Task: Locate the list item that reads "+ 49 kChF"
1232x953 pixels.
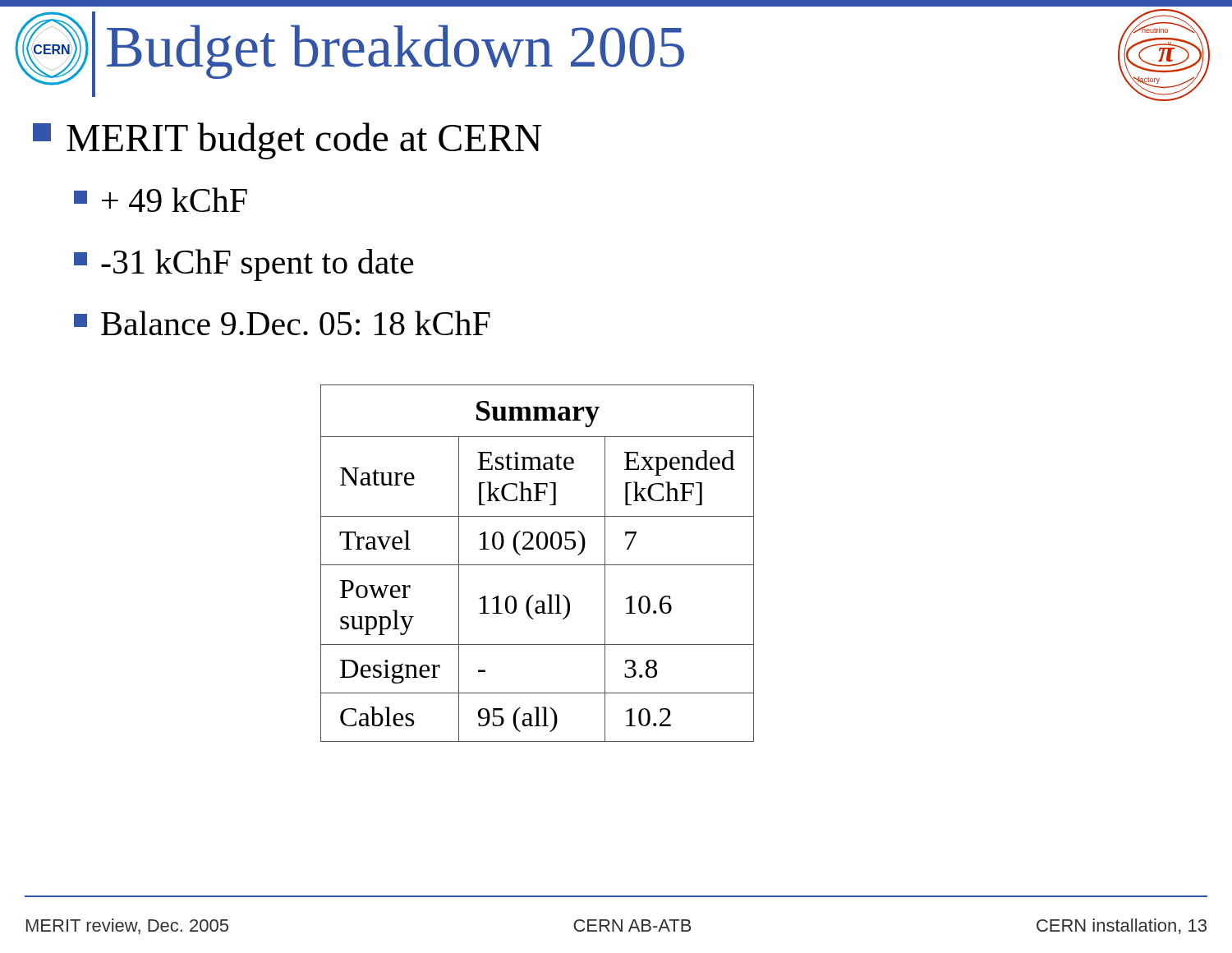Action: [161, 200]
